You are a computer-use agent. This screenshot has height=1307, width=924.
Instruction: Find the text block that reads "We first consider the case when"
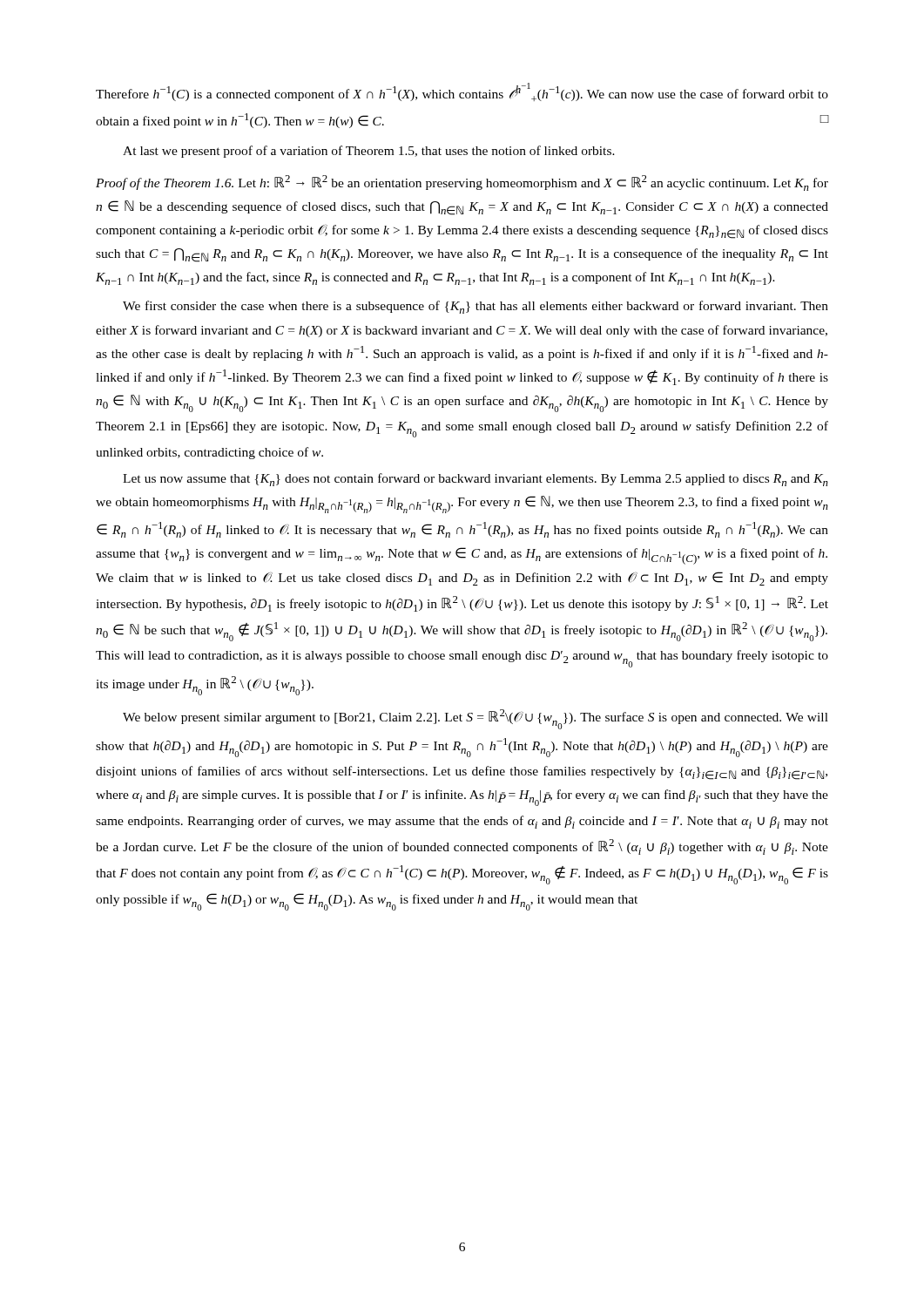pyautogui.click(x=462, y=379)
